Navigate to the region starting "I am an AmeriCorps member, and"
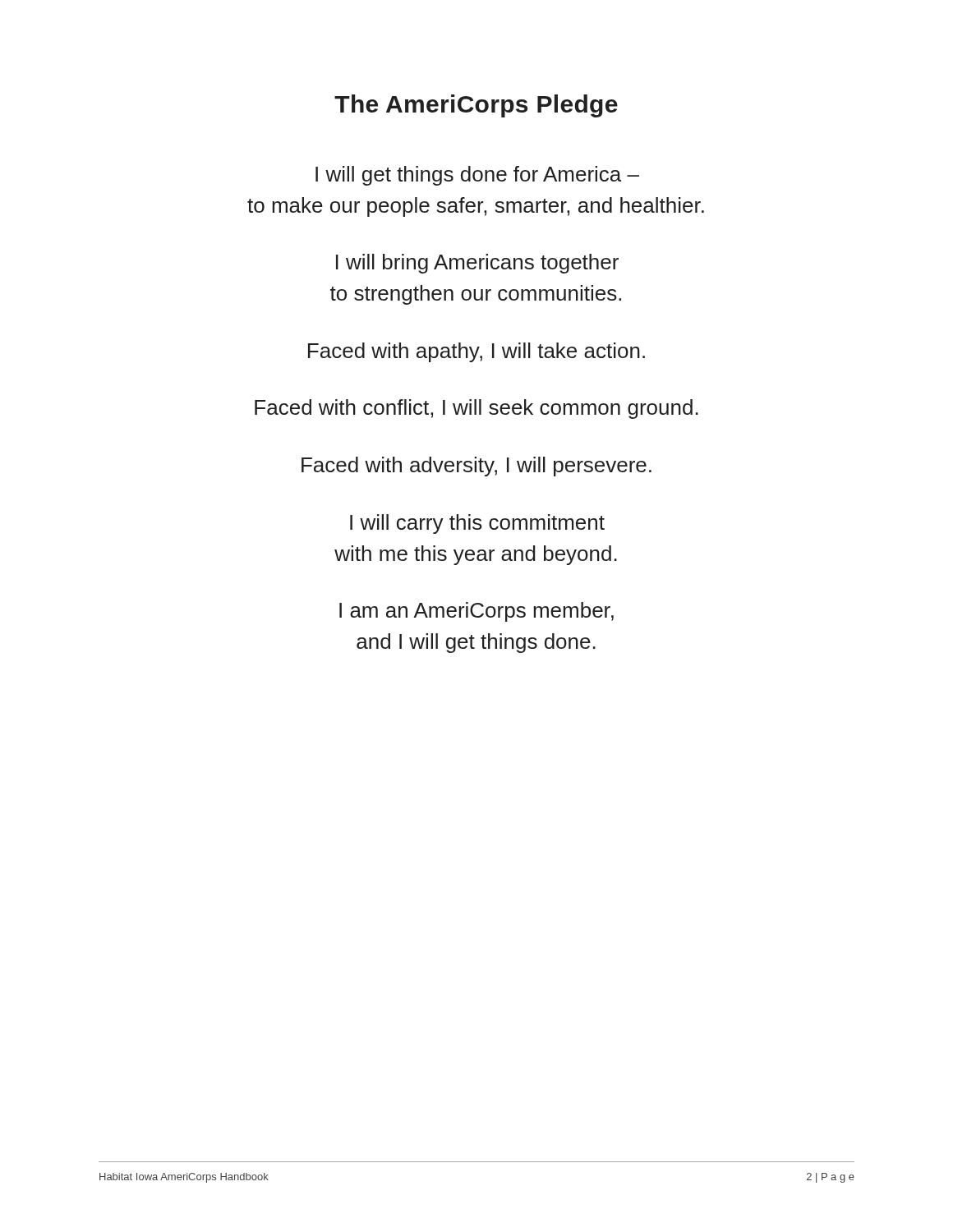This screenshot has height=1232, width=953. coord(476,626)
